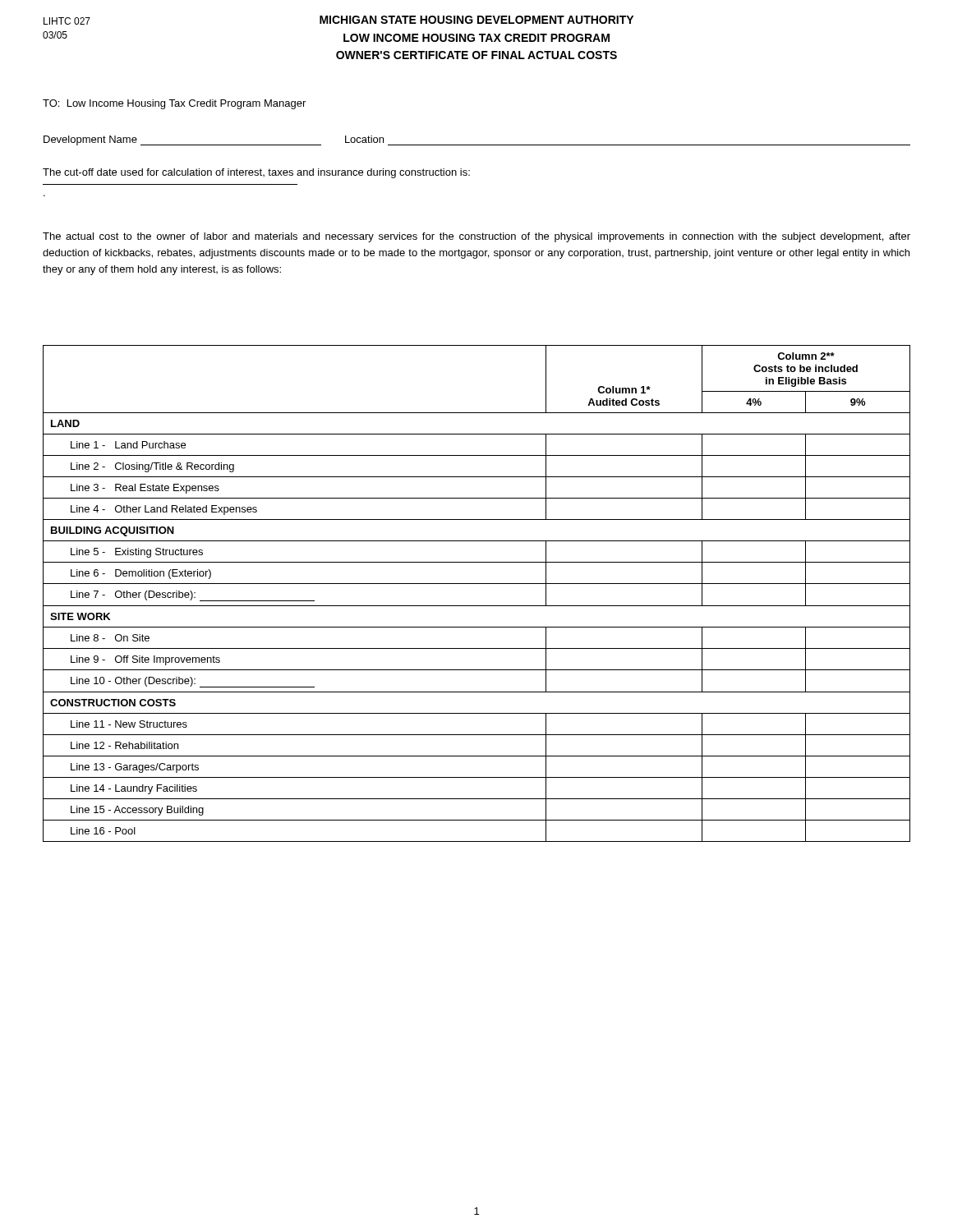This screenshot has height=1232, width=953.
Task: Locate the table
Action: click(x=476, y=593)
